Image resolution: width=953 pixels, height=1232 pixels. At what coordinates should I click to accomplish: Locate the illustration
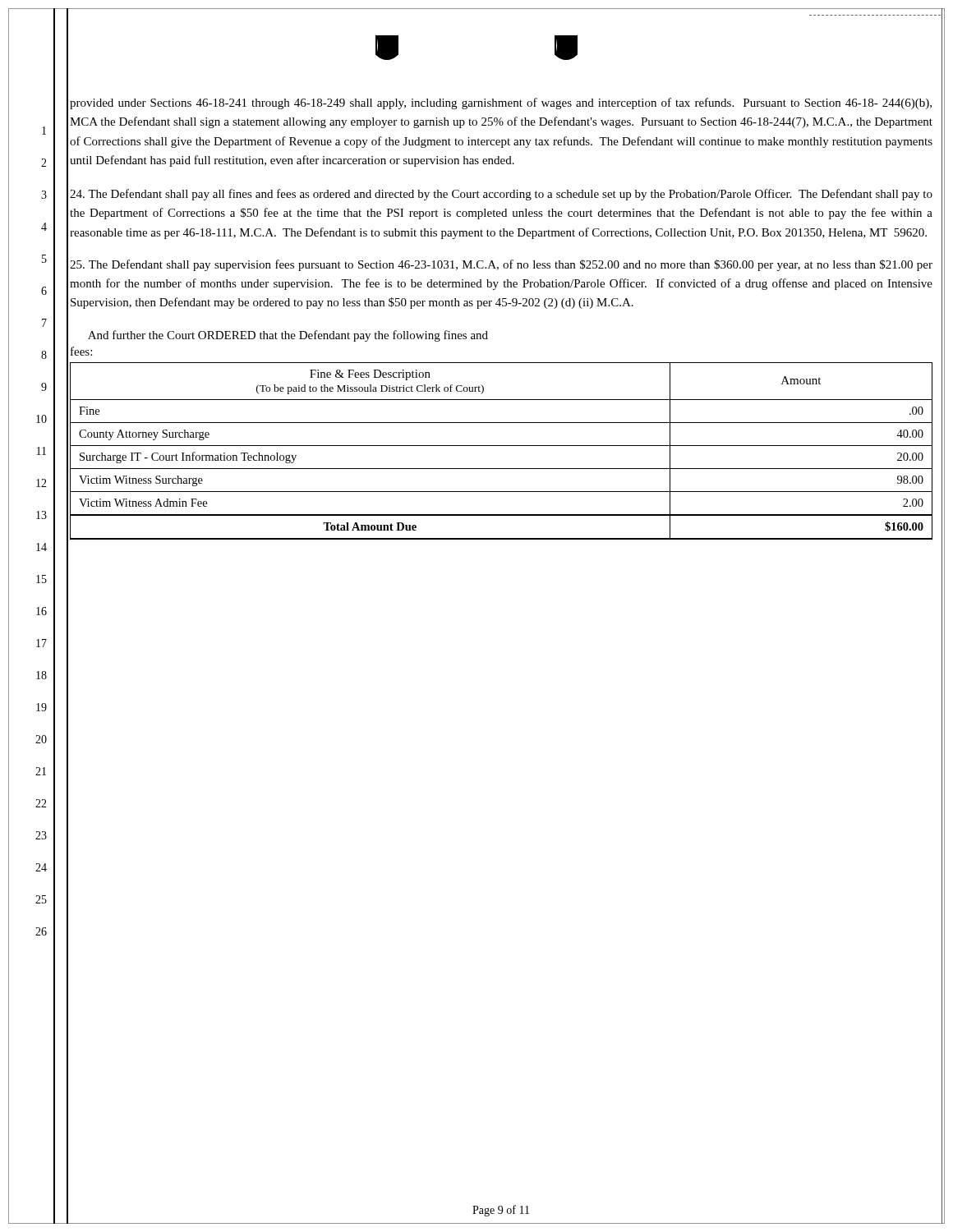[476, 47]
